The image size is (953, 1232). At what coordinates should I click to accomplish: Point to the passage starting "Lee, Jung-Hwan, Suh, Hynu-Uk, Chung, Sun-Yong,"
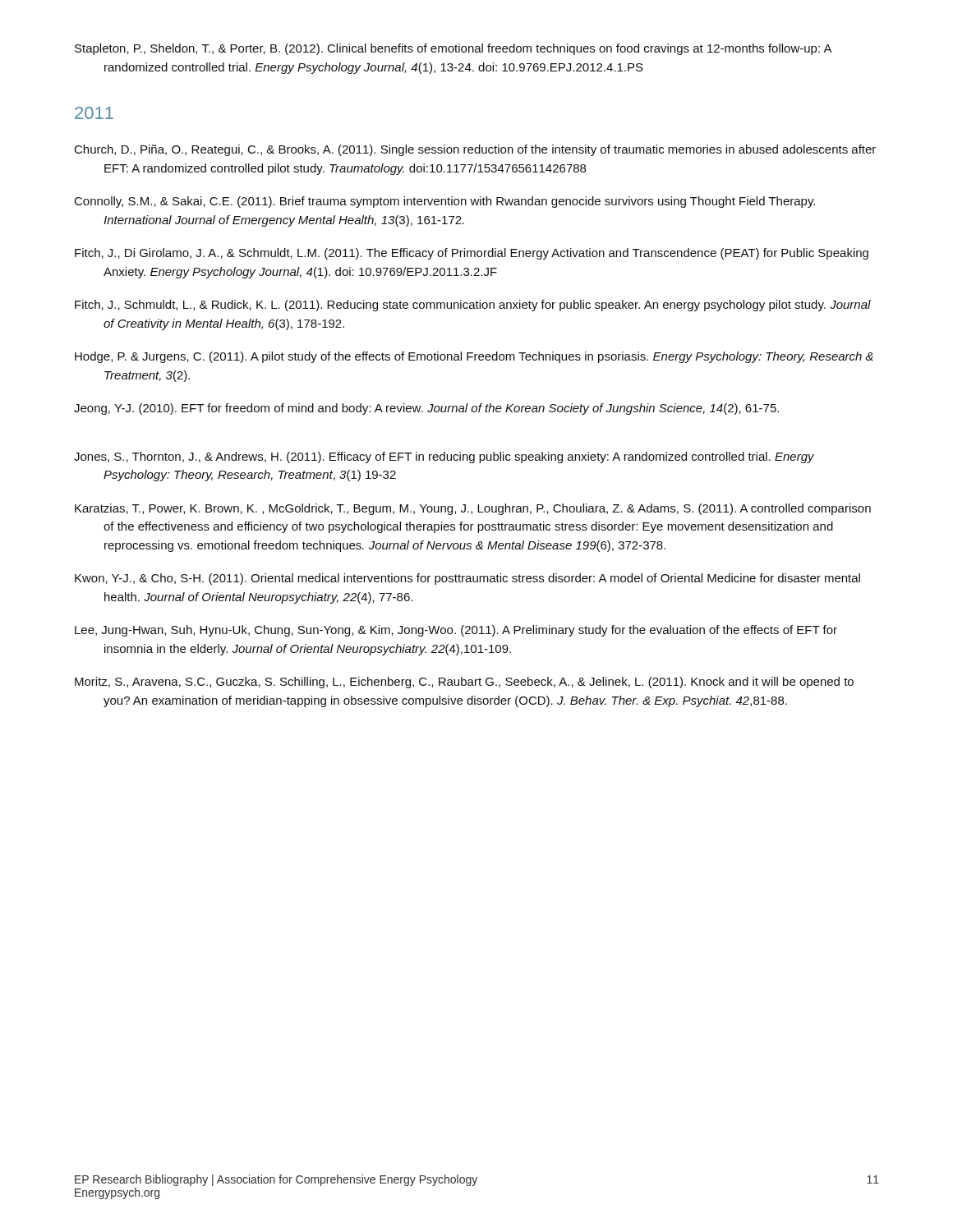pyautogui.click(x=456, y=639)
